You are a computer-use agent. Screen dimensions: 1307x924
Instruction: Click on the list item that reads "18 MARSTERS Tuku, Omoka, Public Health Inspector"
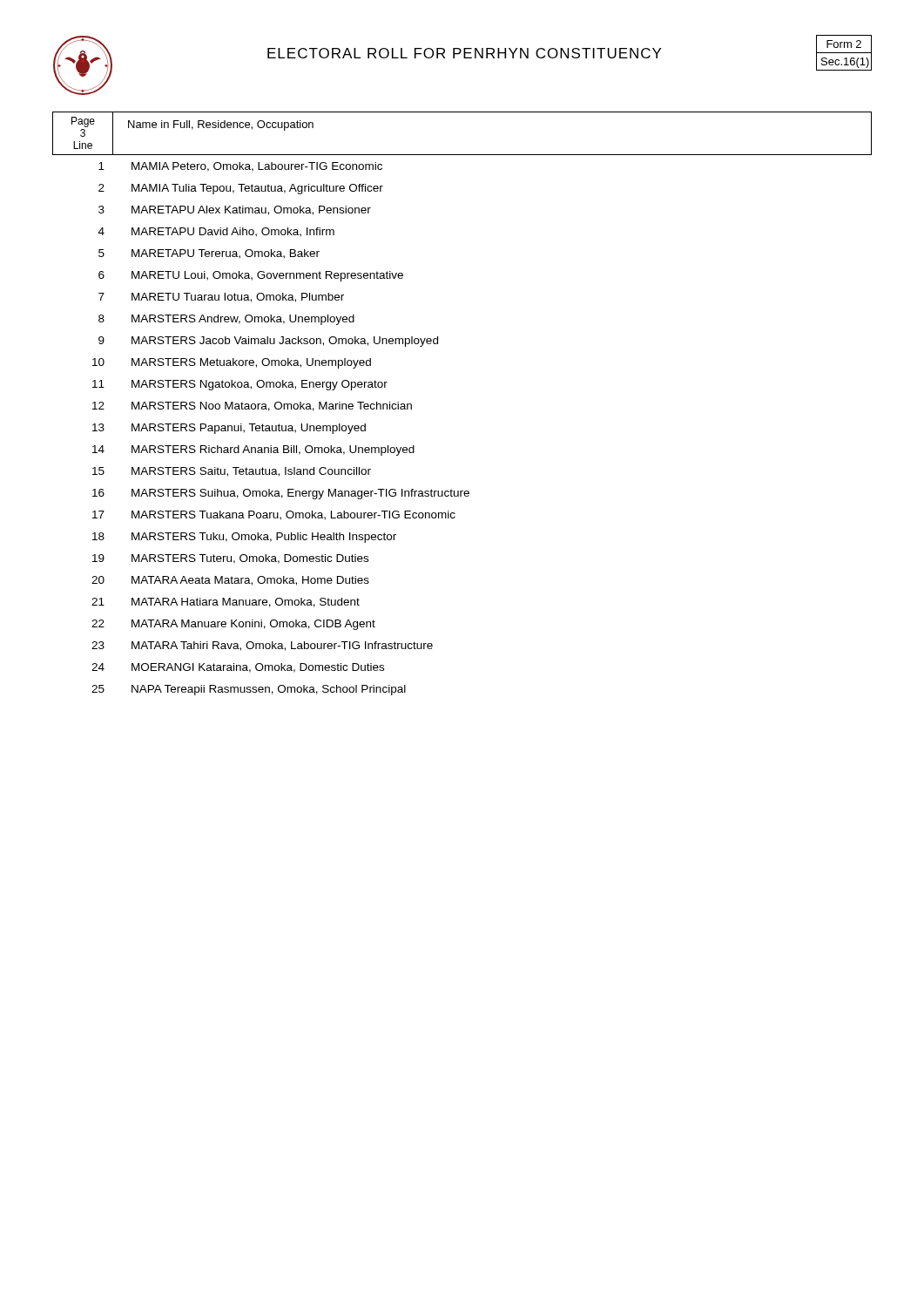pos(244,538)
